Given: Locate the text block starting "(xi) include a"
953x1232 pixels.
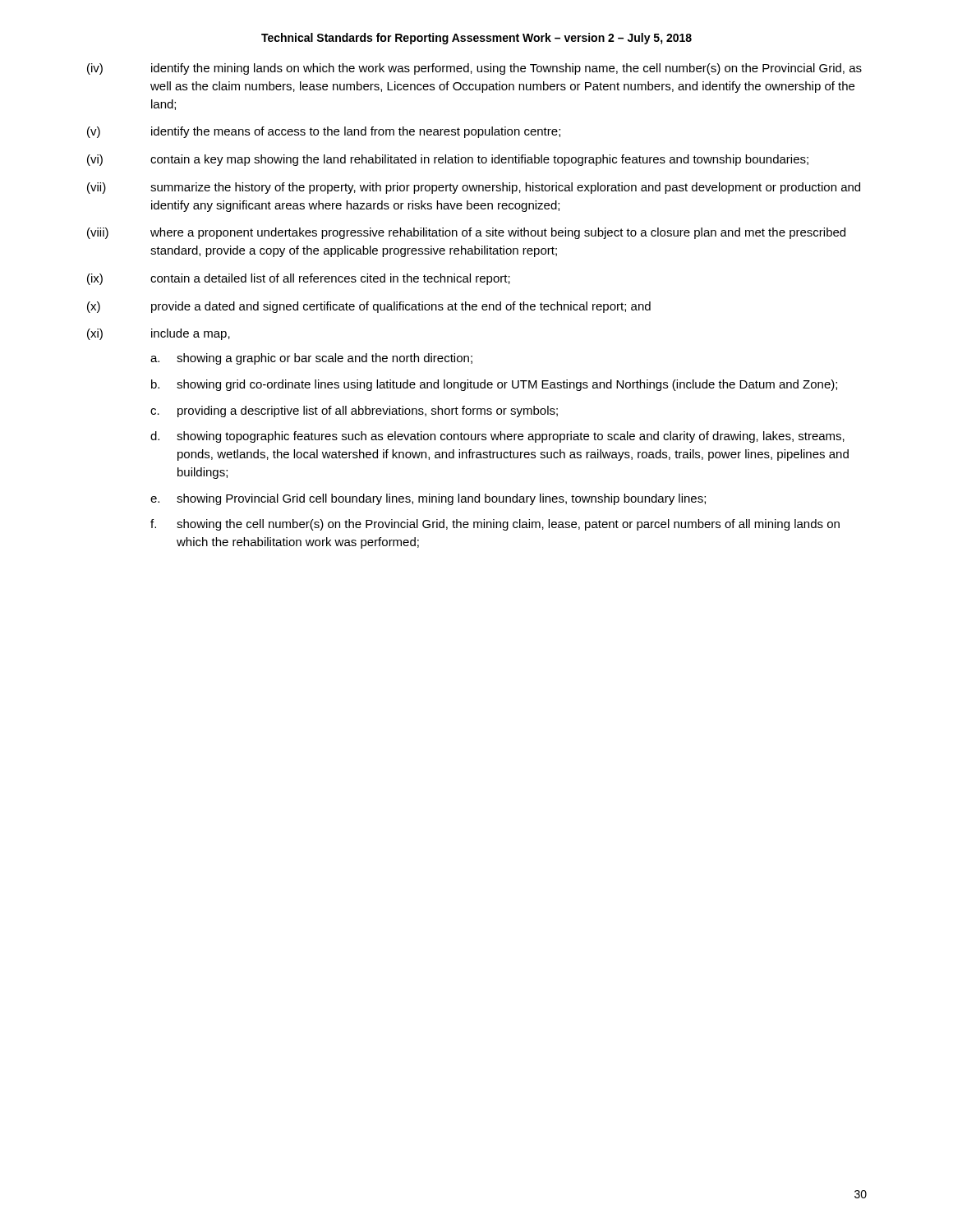Looking at the screenshot, I should pos(476,442).
